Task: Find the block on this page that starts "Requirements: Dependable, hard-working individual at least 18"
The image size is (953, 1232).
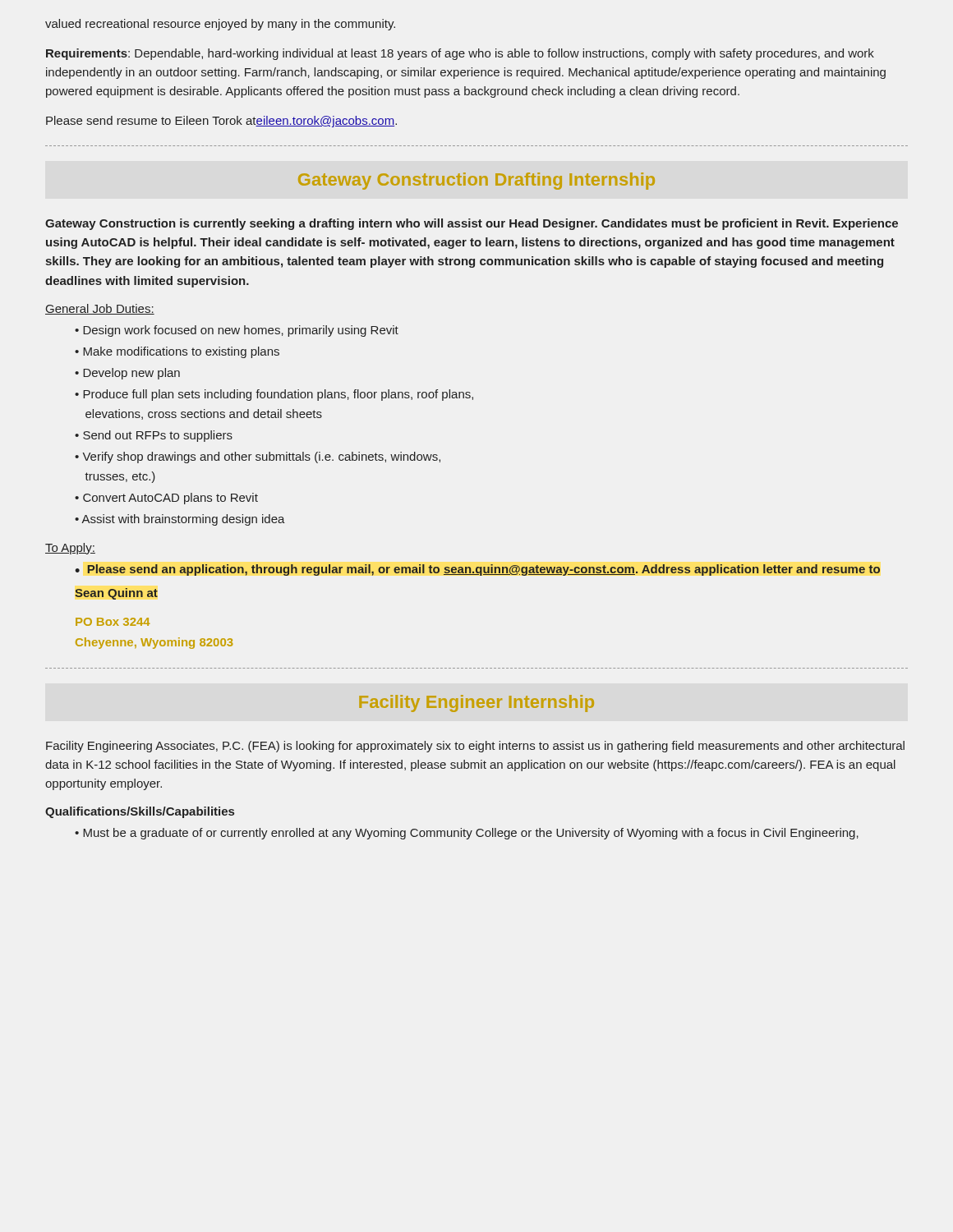Action: point(466,72)
